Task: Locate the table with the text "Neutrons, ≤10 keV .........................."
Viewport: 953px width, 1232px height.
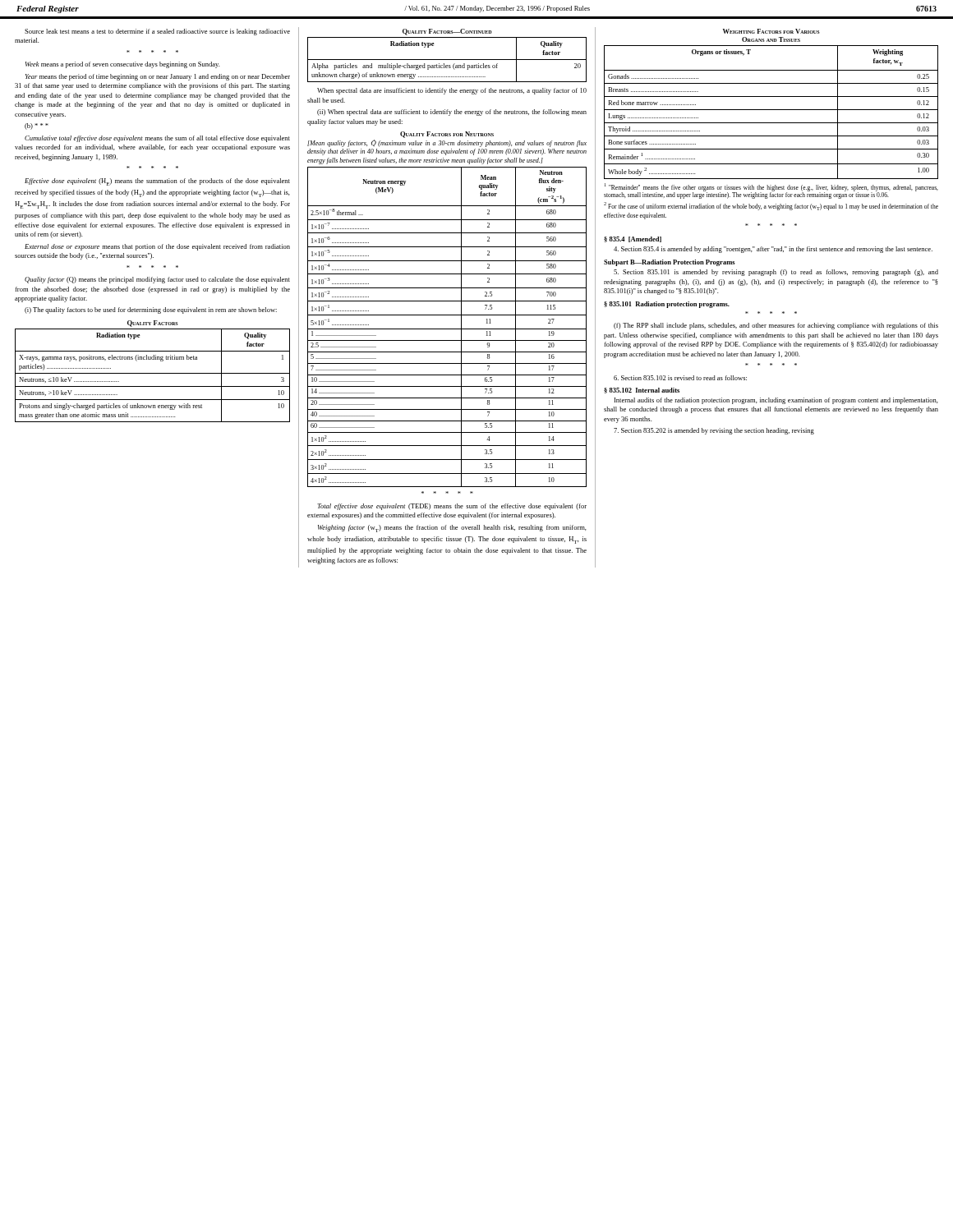Action: [x=152, y=375]
